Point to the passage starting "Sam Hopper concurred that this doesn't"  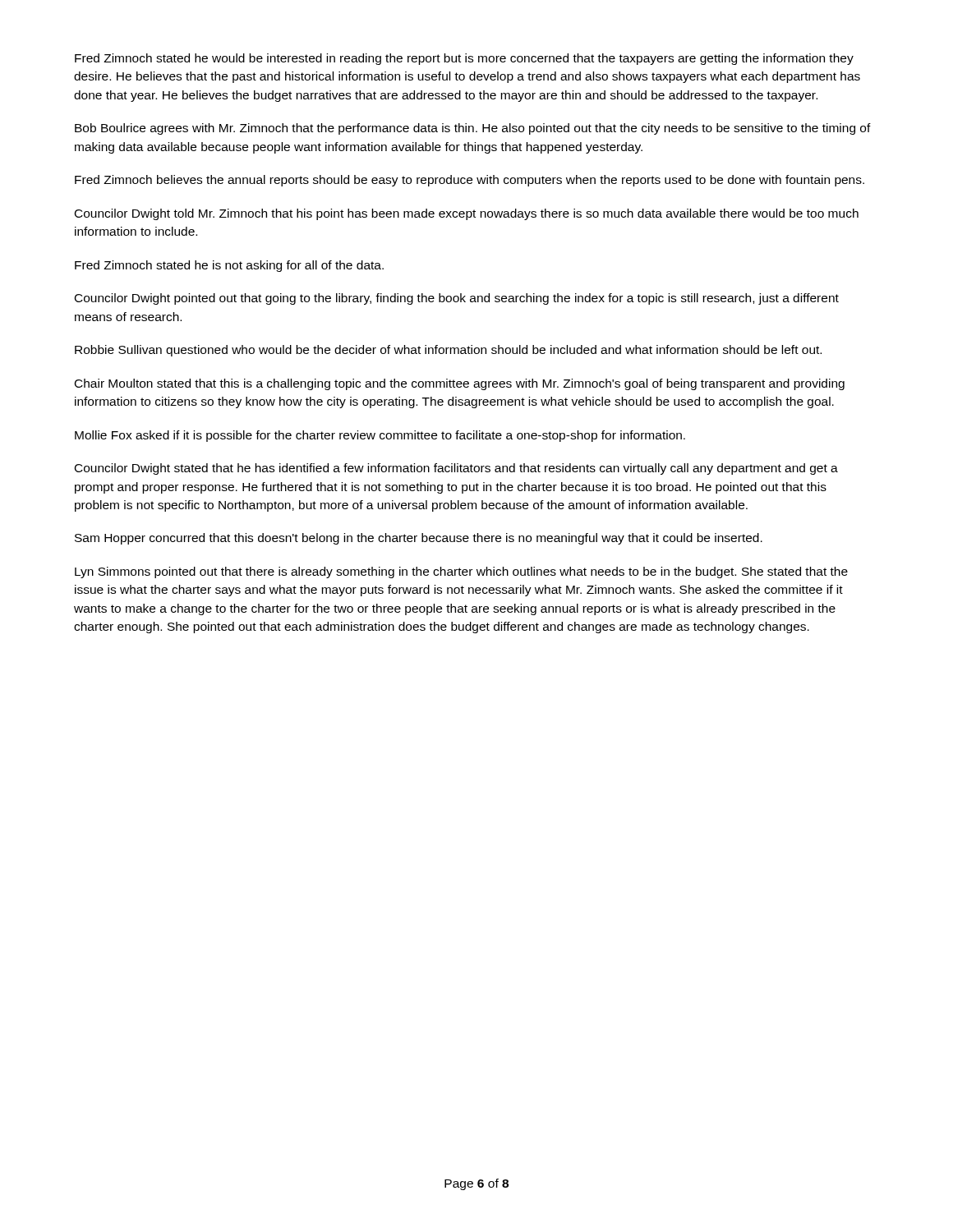[x=418, y=538]
